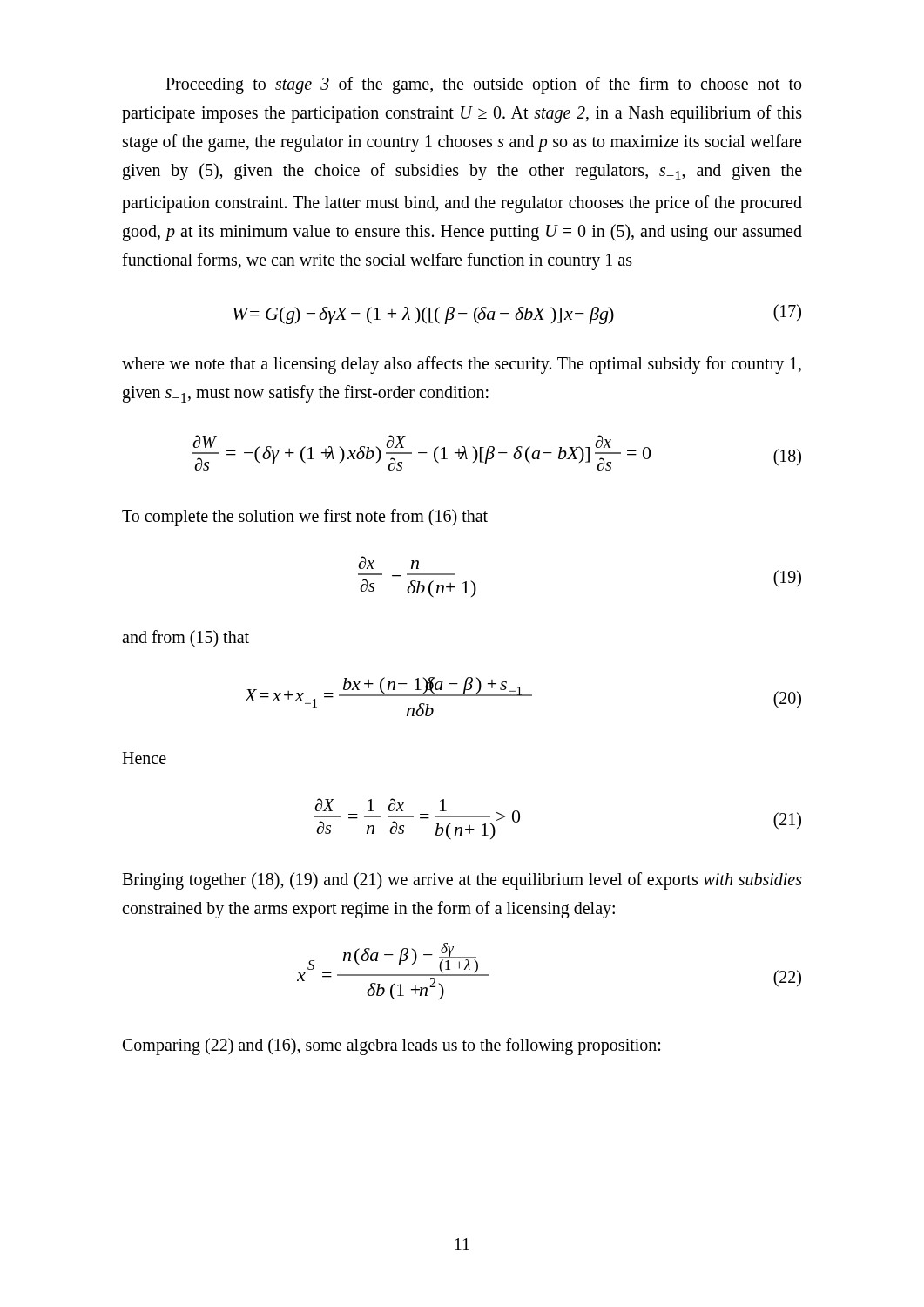The image size is (924, 1307).
Task: Find the formula that says "X = x + x −1"
Action: tap(462, 698)
